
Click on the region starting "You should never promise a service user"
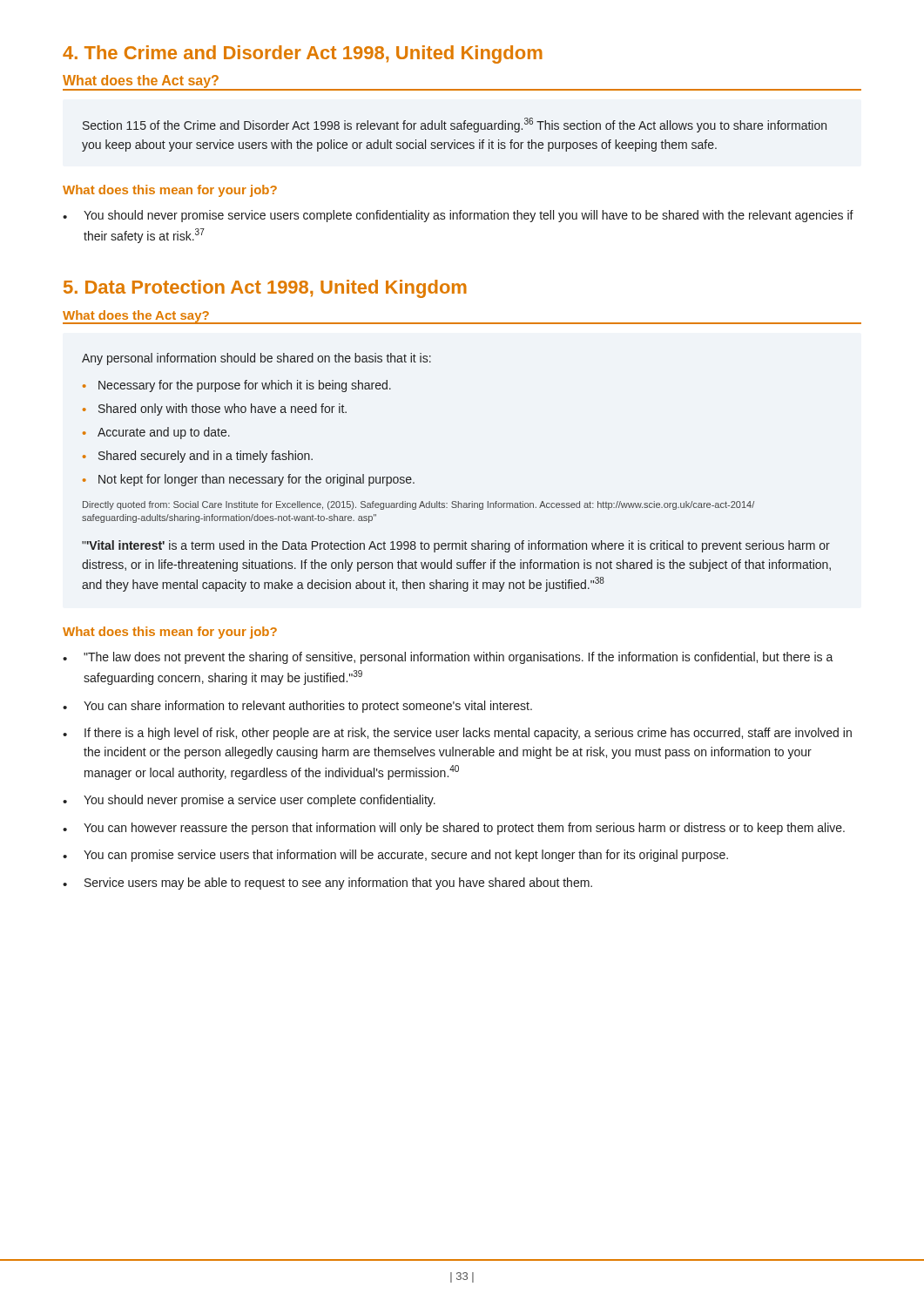(x=260, y=800)
